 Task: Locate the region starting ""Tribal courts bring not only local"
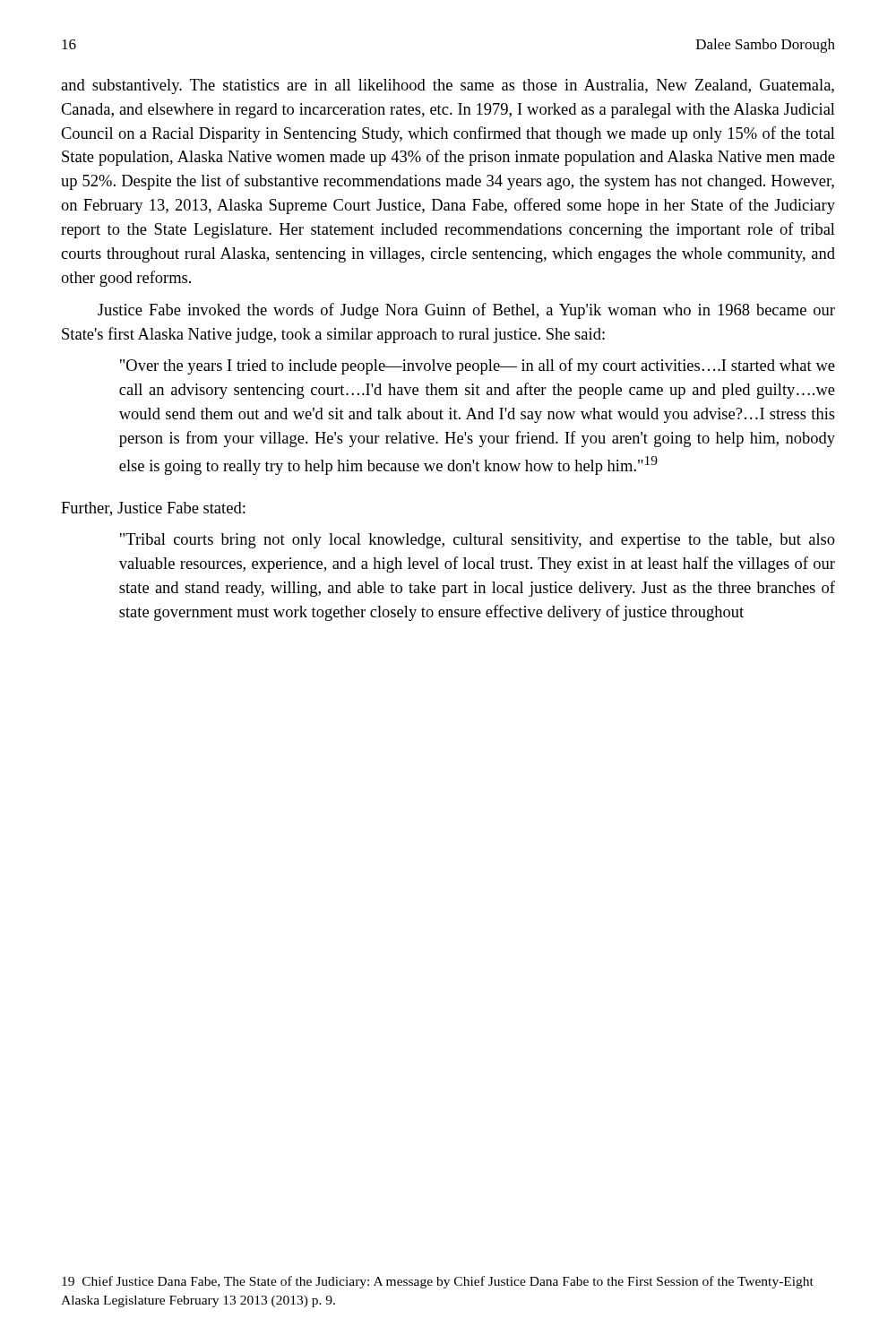[477, 576]
